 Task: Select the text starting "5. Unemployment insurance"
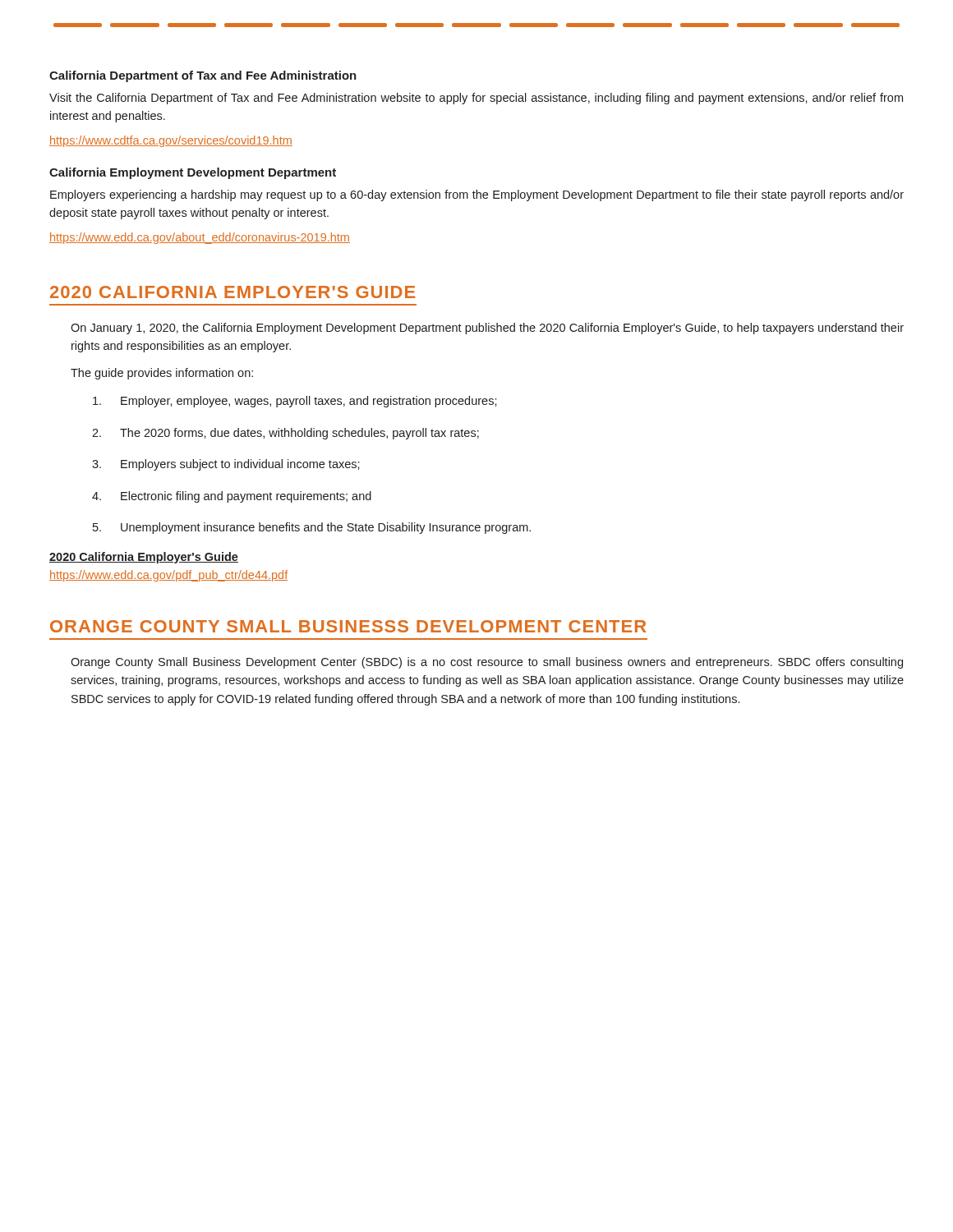point(312,528)
